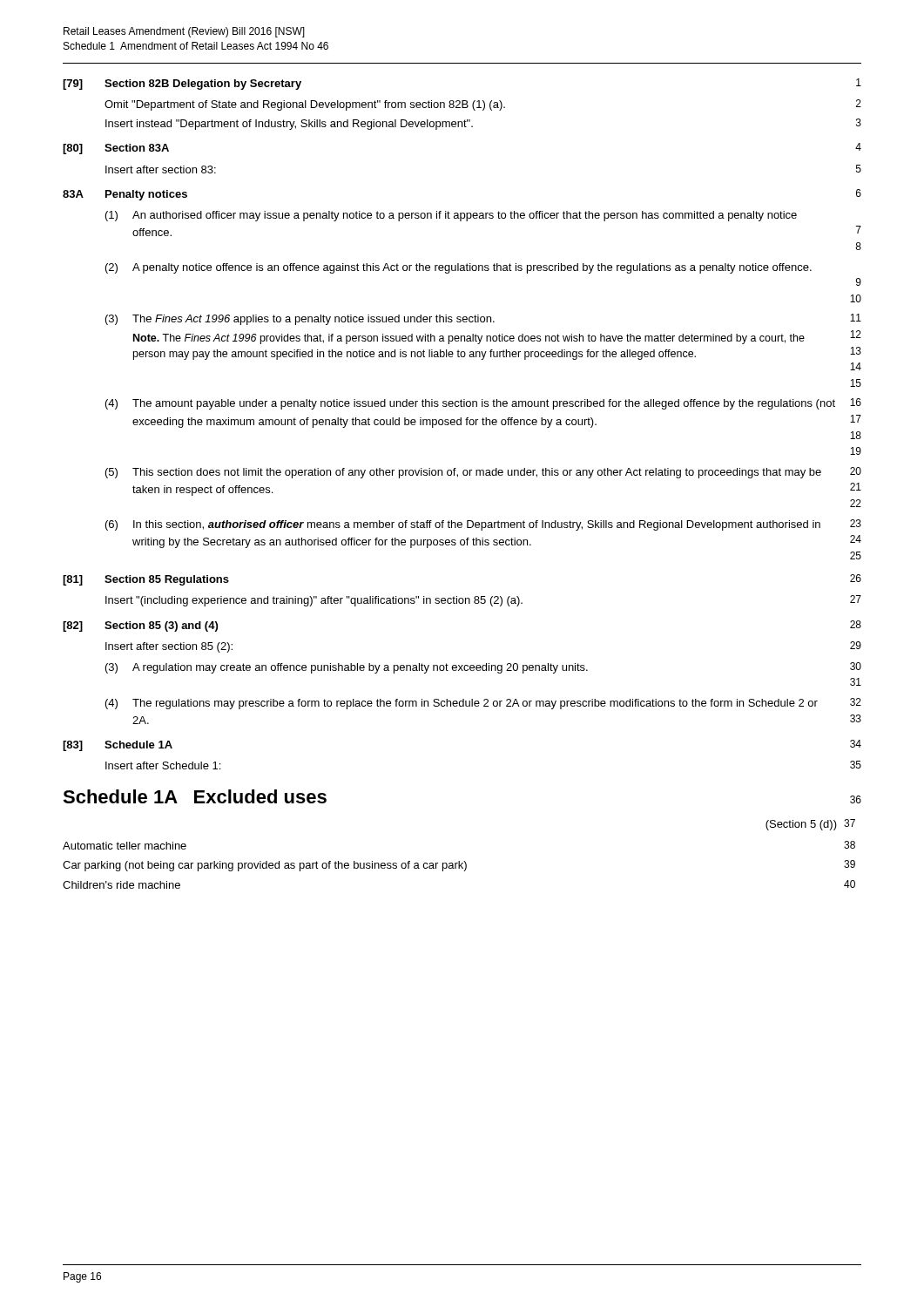
Task: Point to the block beginning "Omit "Department of State and Regional"
Action: [462, 105]
